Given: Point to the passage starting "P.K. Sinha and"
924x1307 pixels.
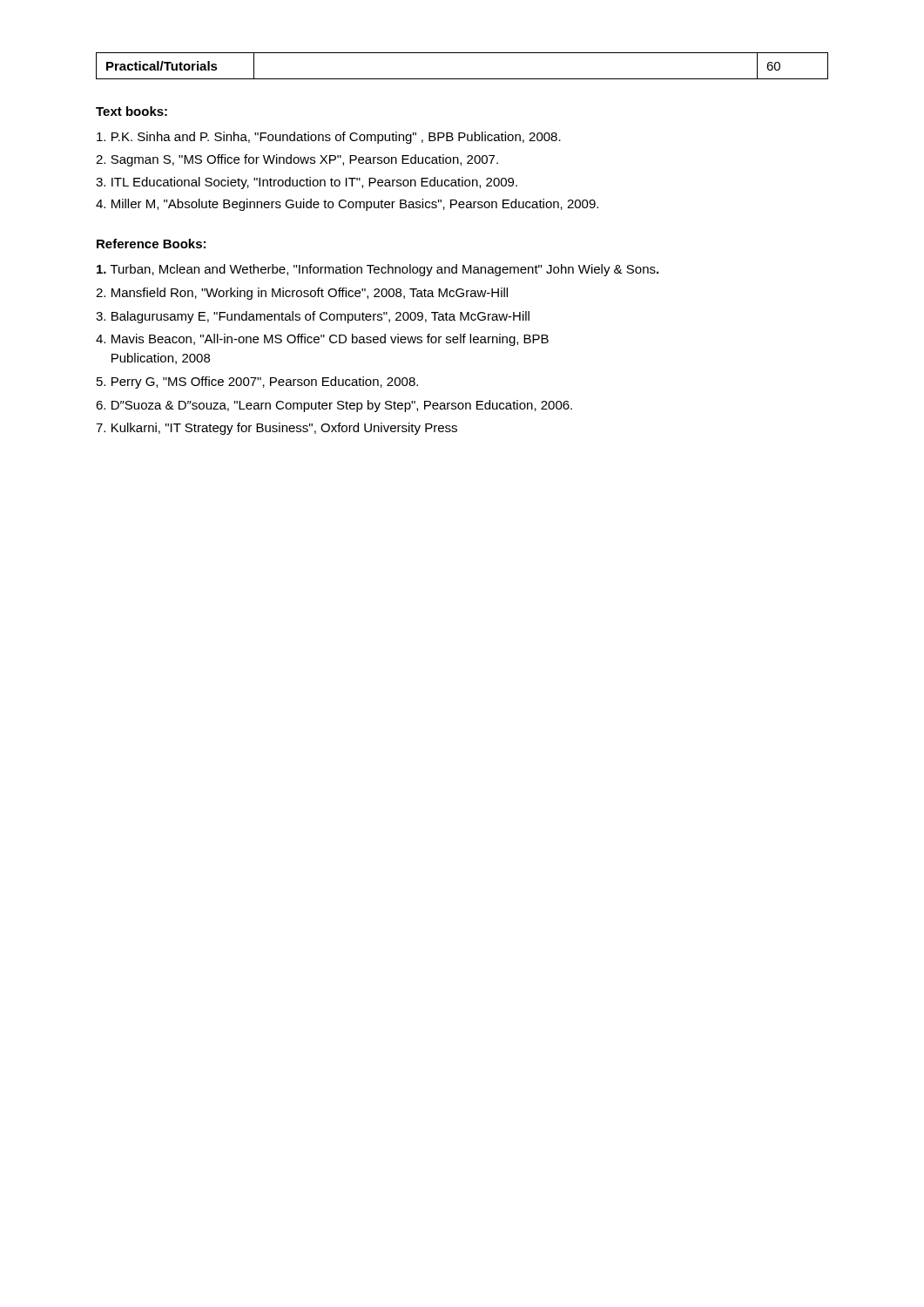Looking at the screenshot, I should coord(329,136).
